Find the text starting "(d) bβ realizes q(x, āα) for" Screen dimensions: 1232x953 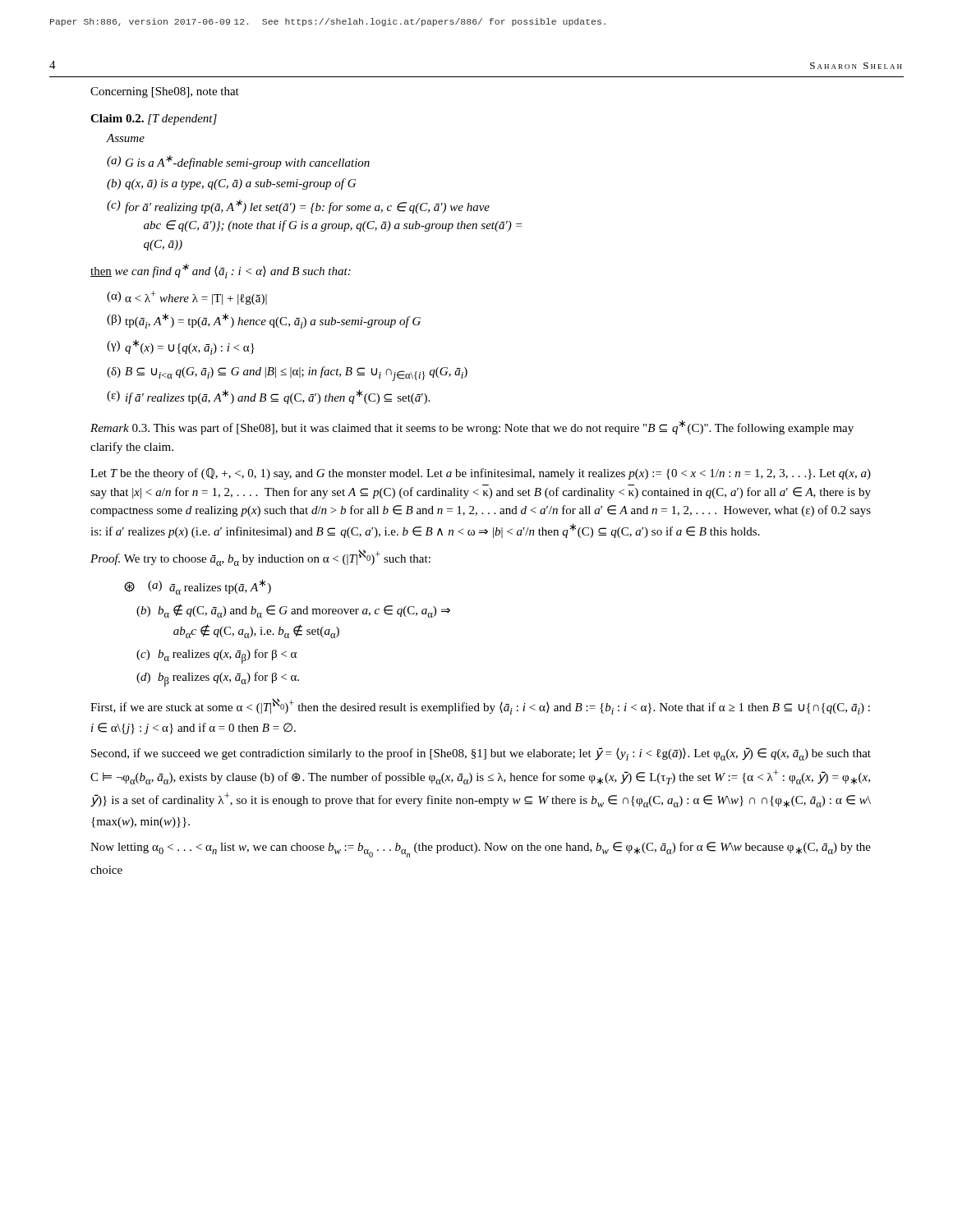[x=218, y=678]
